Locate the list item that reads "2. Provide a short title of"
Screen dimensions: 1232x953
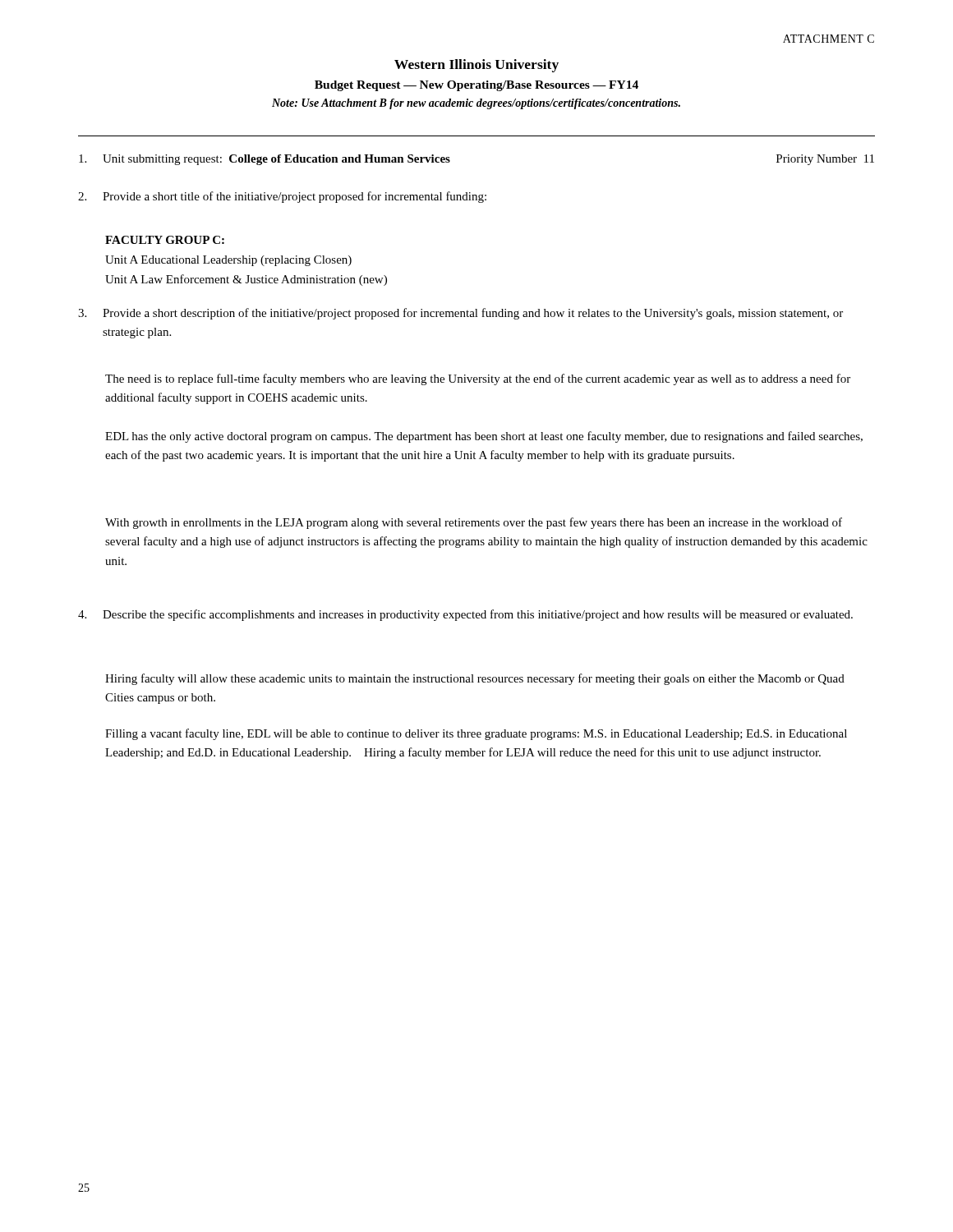click(x=283, y=197)
